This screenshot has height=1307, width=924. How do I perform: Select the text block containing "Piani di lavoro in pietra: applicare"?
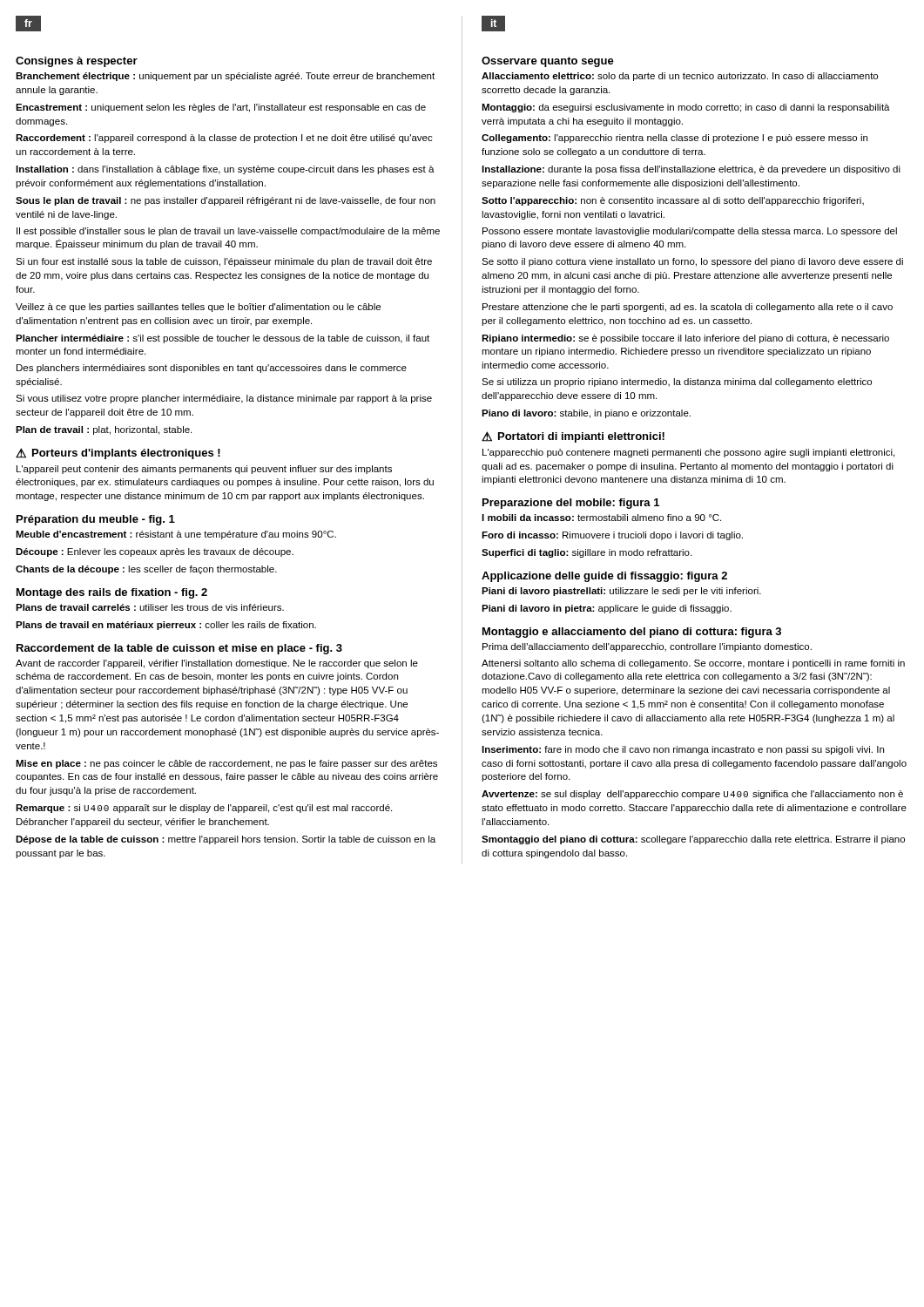pyautogui.click(x=695, y=609)
